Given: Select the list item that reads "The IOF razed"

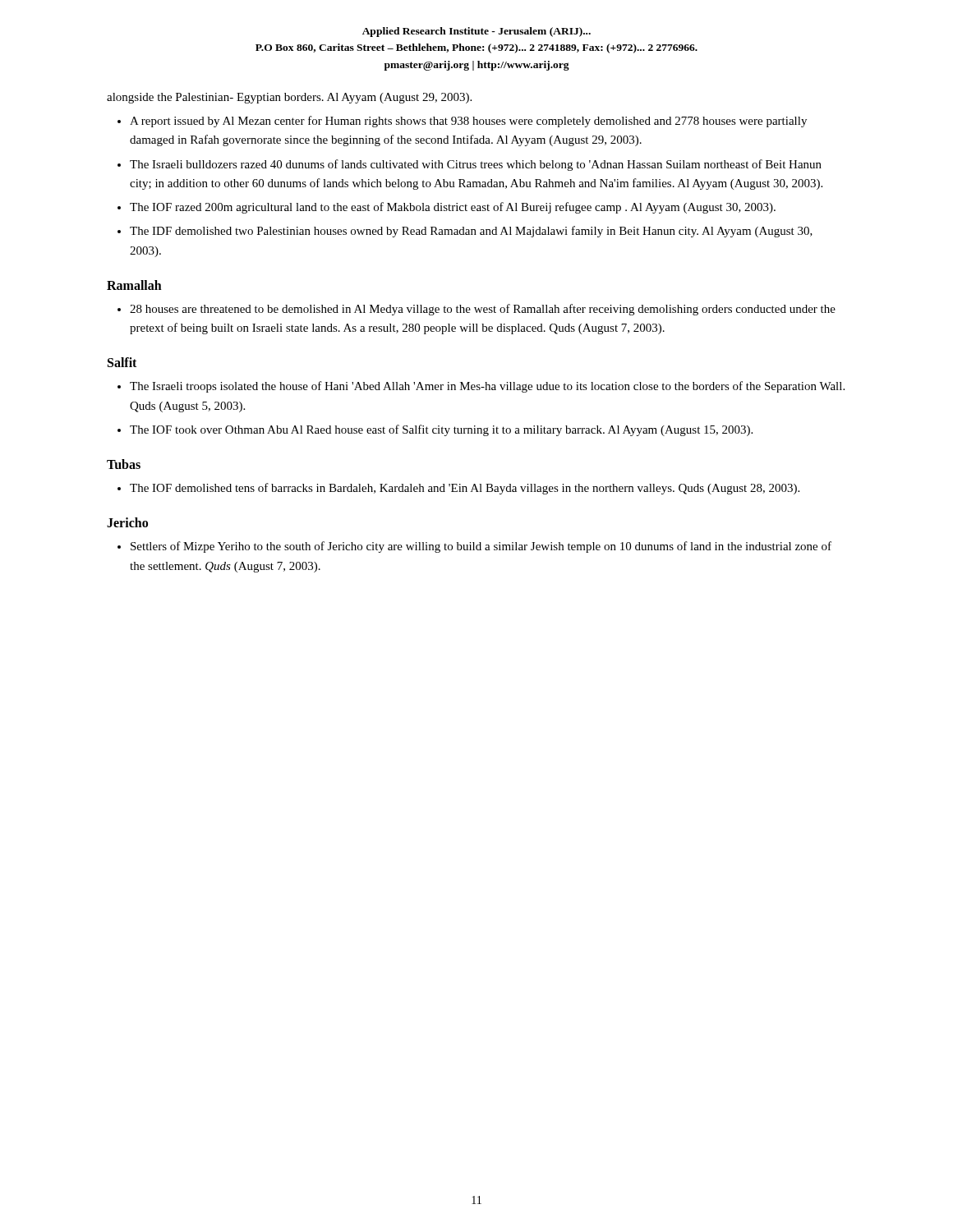Looking at the screenshot, I should tap(453, 207).
